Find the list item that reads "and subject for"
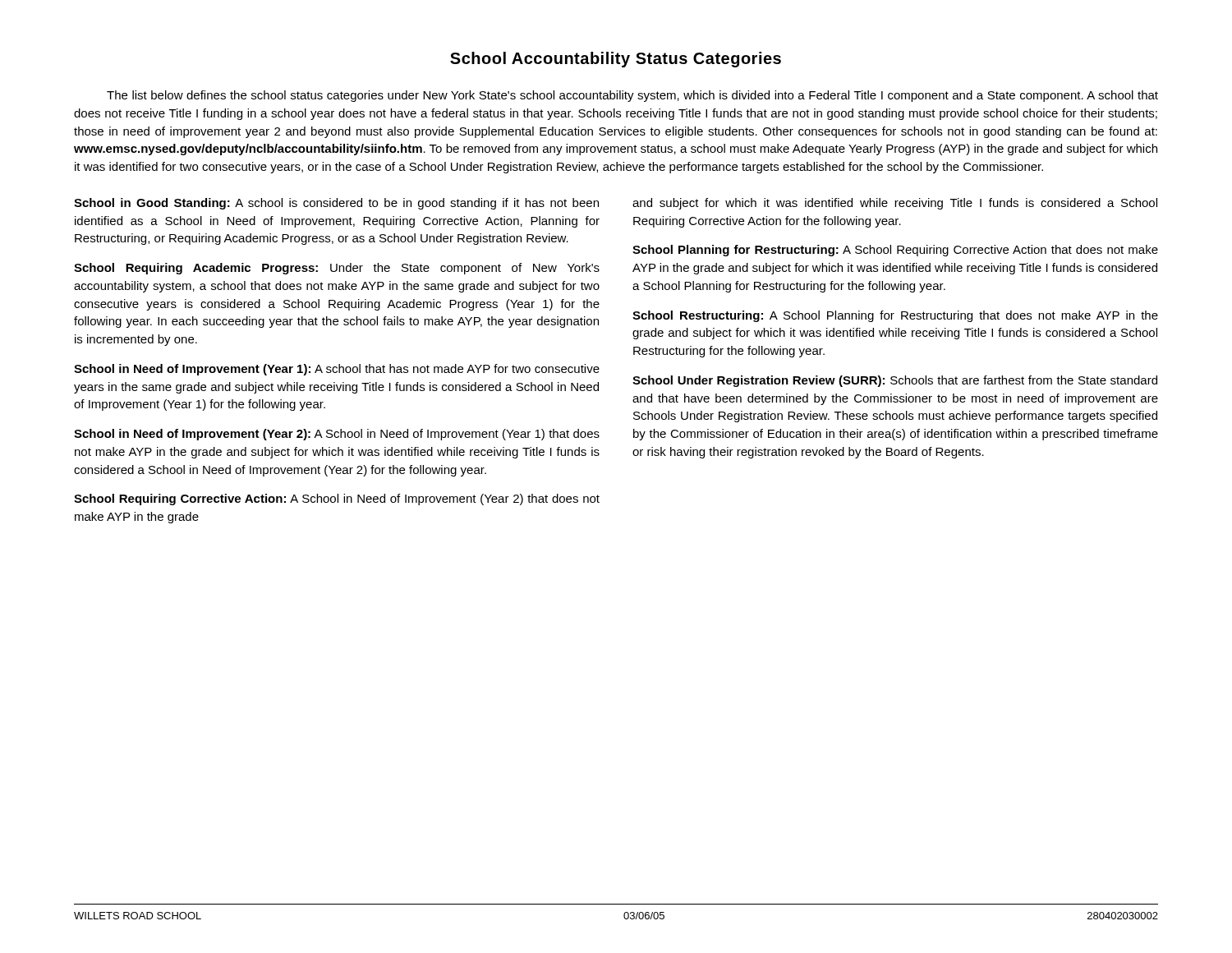Image resolution: width=1232 pixels, height=953 pixels. pyautogui.click(x=895, y=211)
